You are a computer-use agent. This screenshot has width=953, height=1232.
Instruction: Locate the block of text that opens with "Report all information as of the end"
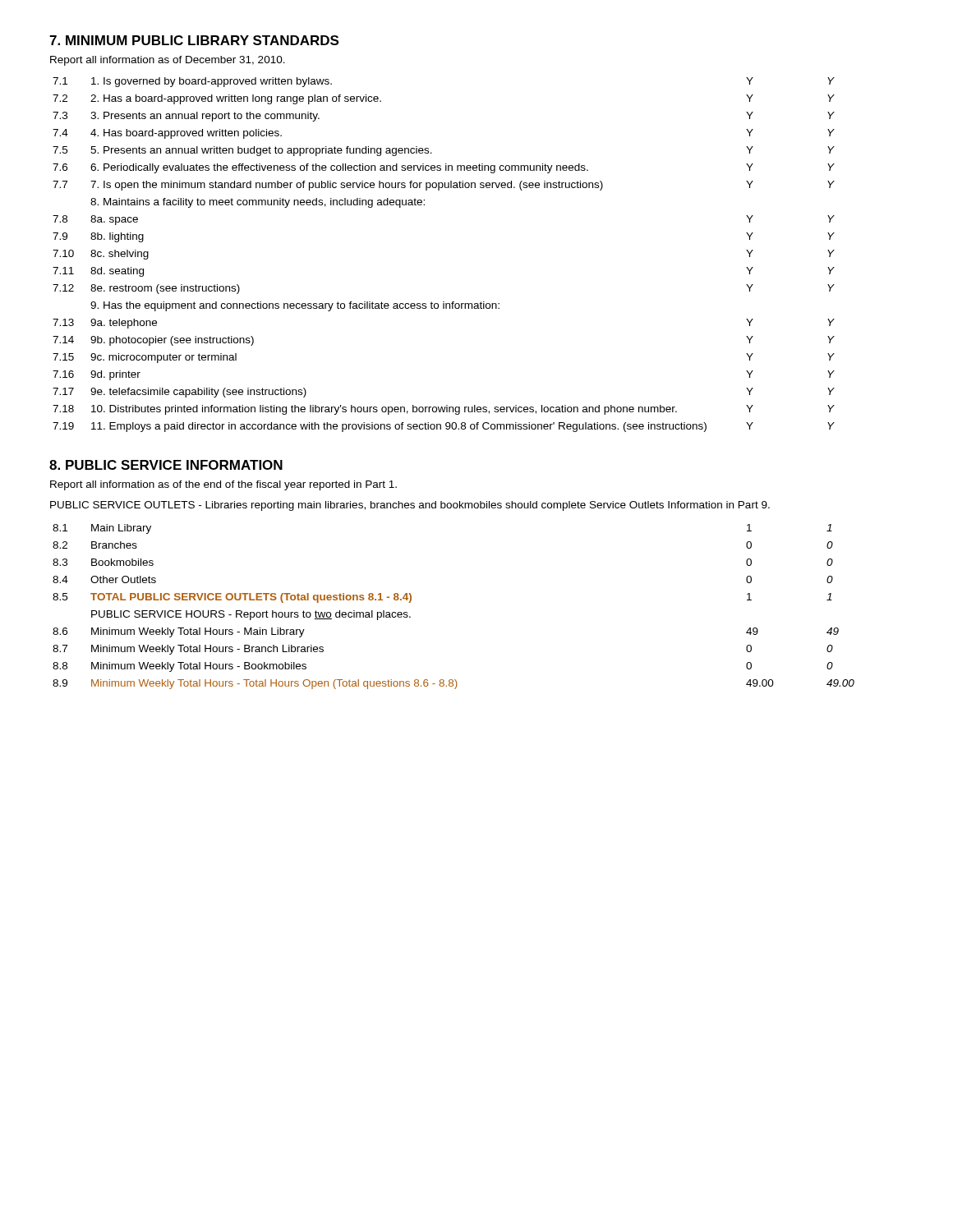[x=223, y=484]
